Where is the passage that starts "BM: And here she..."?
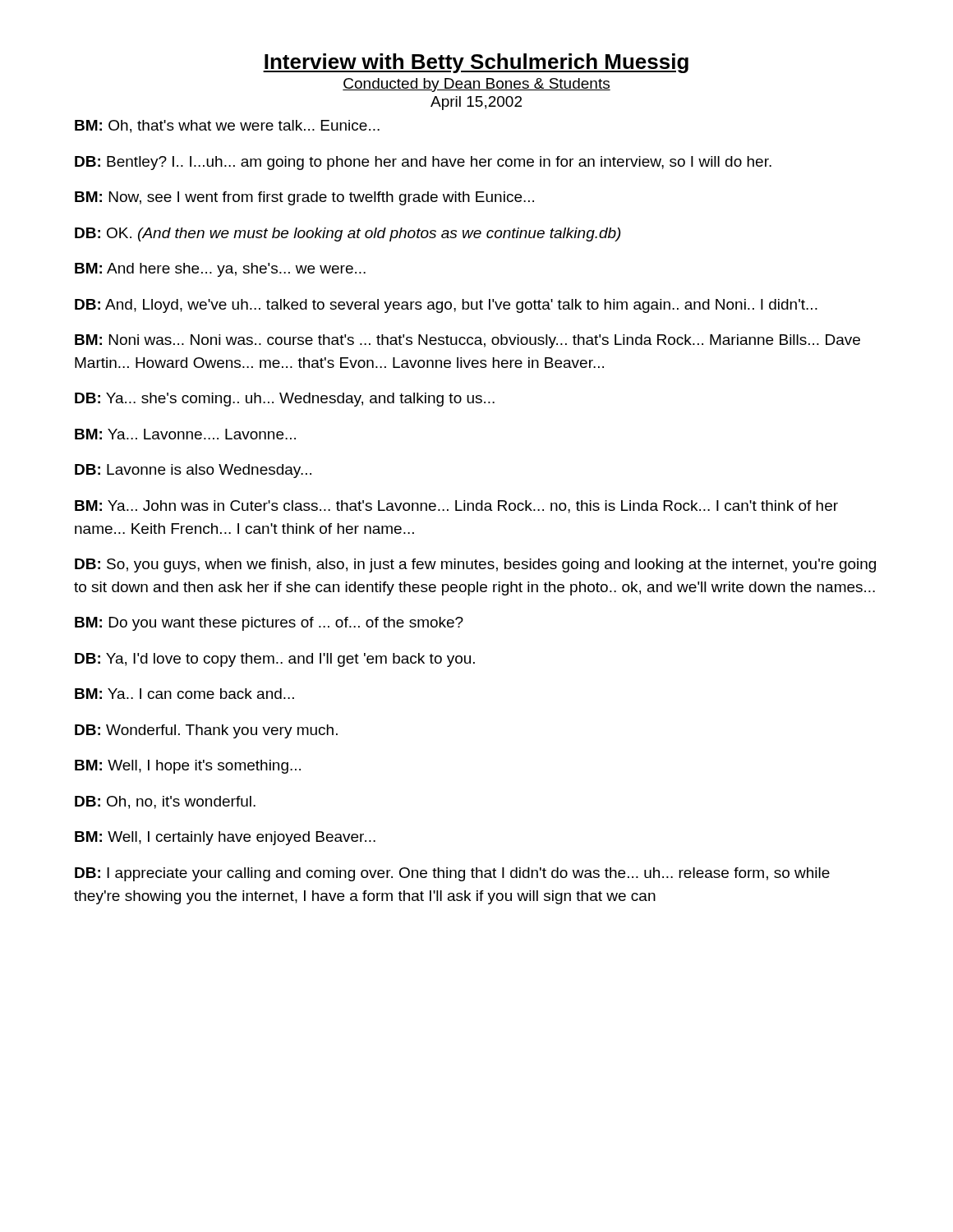 pos(220,268)
